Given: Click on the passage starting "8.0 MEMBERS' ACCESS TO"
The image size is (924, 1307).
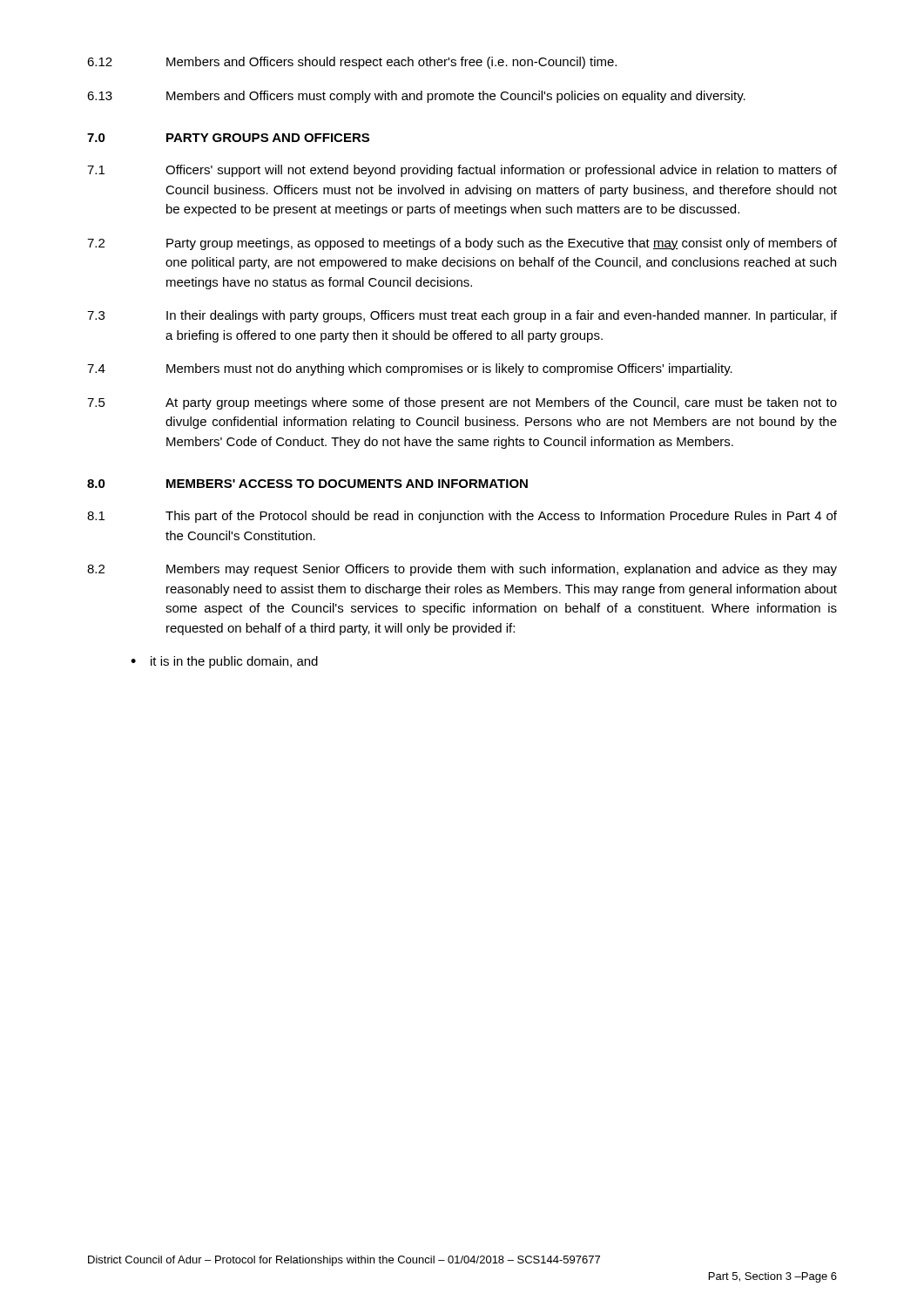Looking at the screenshot, I should pyautogui.click(x=308, y=483).
